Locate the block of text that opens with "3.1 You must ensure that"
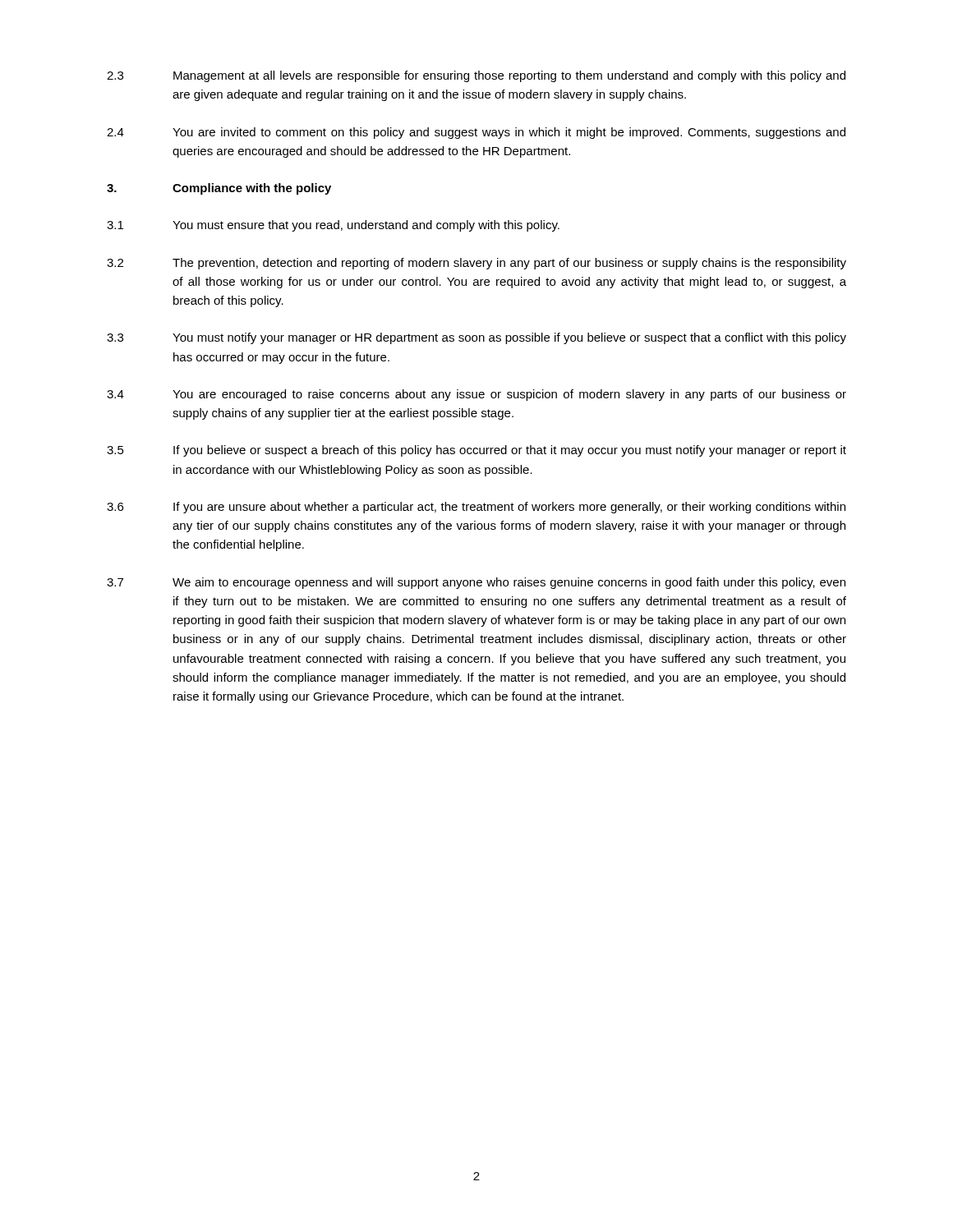The width and height of the screenshot is (953, 1232). [x=476, y=225]
